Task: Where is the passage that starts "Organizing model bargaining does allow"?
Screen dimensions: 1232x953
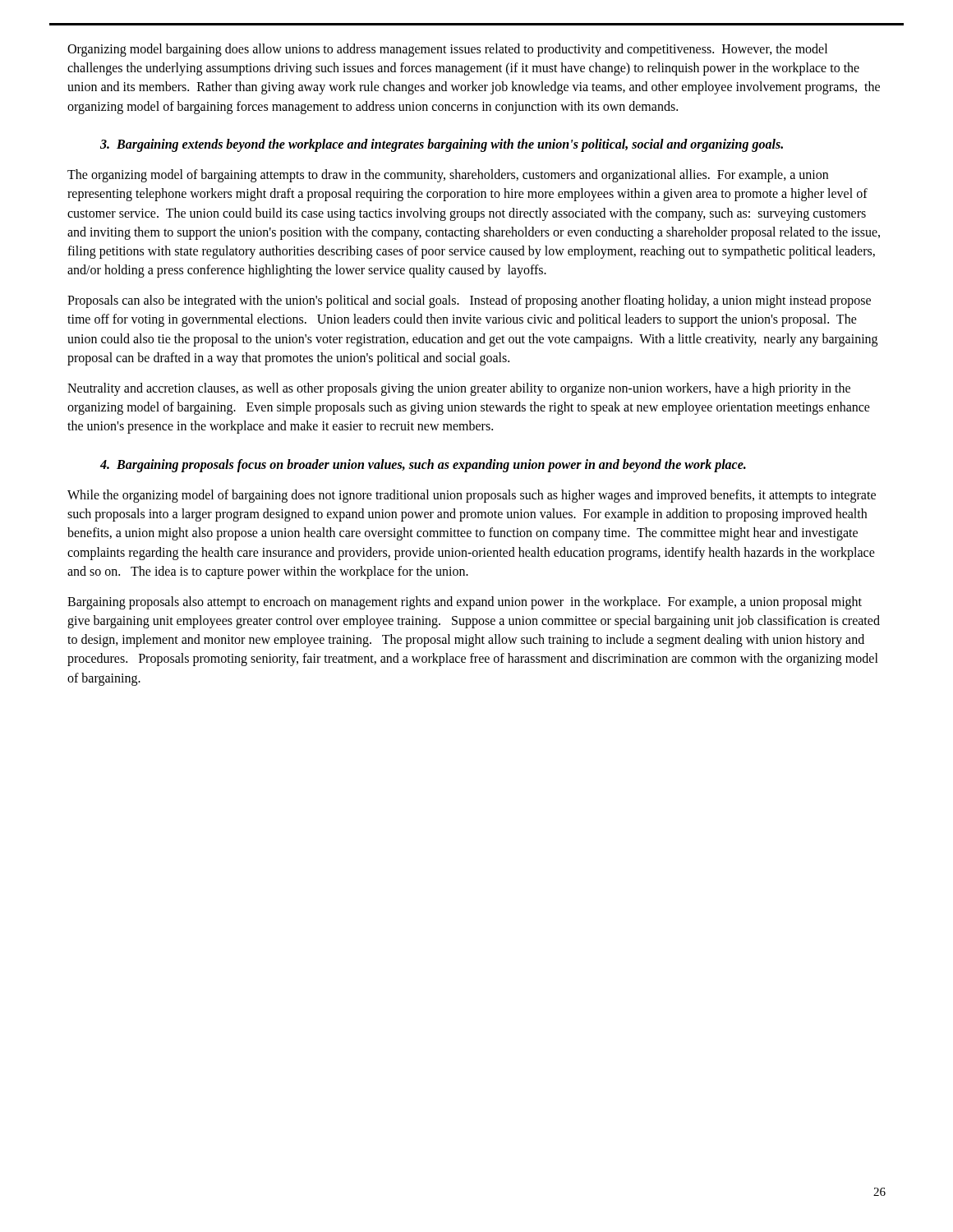Action: [474, 77]
